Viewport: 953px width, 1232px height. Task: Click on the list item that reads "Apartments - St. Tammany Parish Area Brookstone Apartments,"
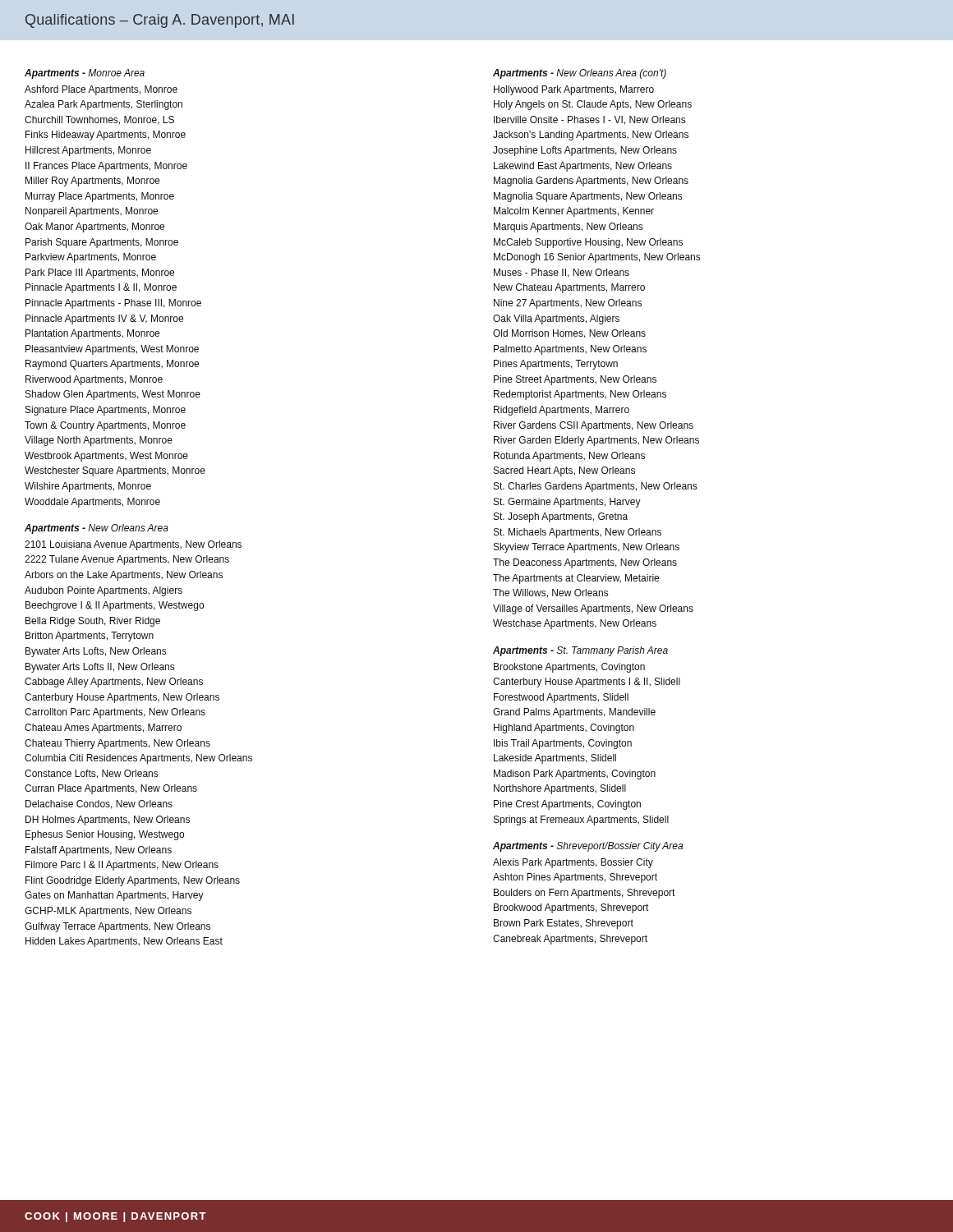(x=580, y=651)
